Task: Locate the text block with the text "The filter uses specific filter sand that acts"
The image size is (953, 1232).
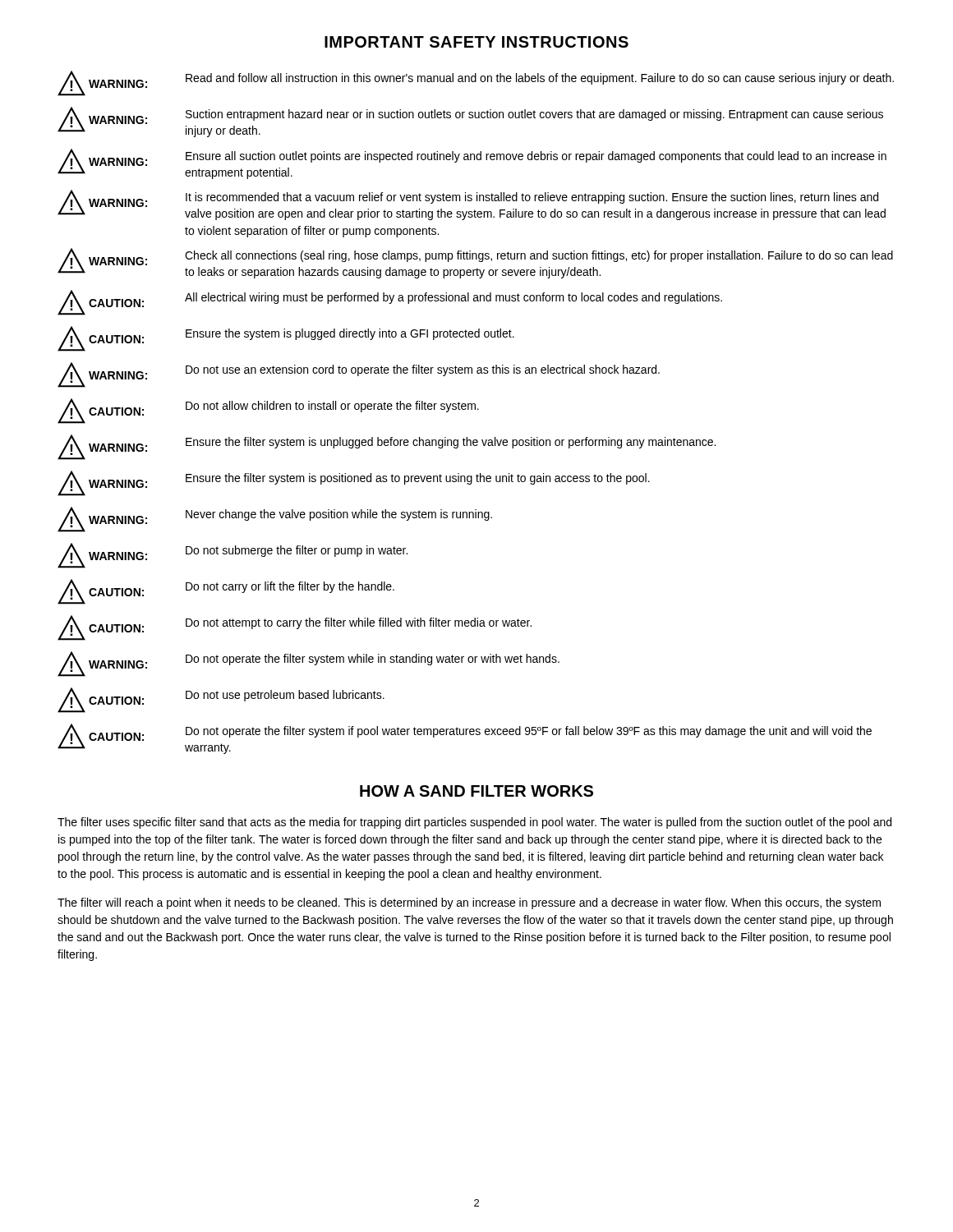Action: click(x=475, y=848)
